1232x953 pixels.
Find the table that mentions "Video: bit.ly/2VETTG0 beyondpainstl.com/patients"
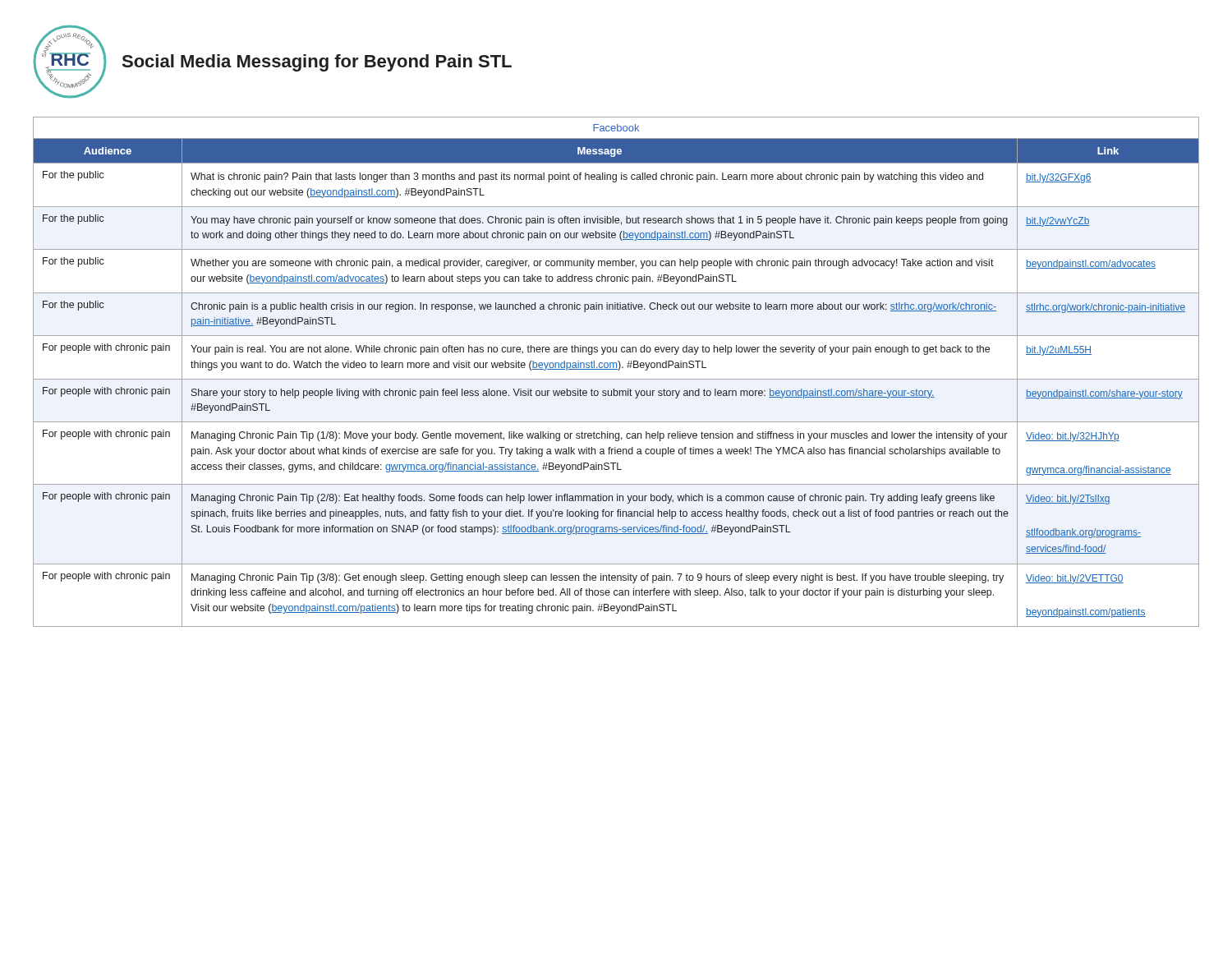[x=616, y=372]
